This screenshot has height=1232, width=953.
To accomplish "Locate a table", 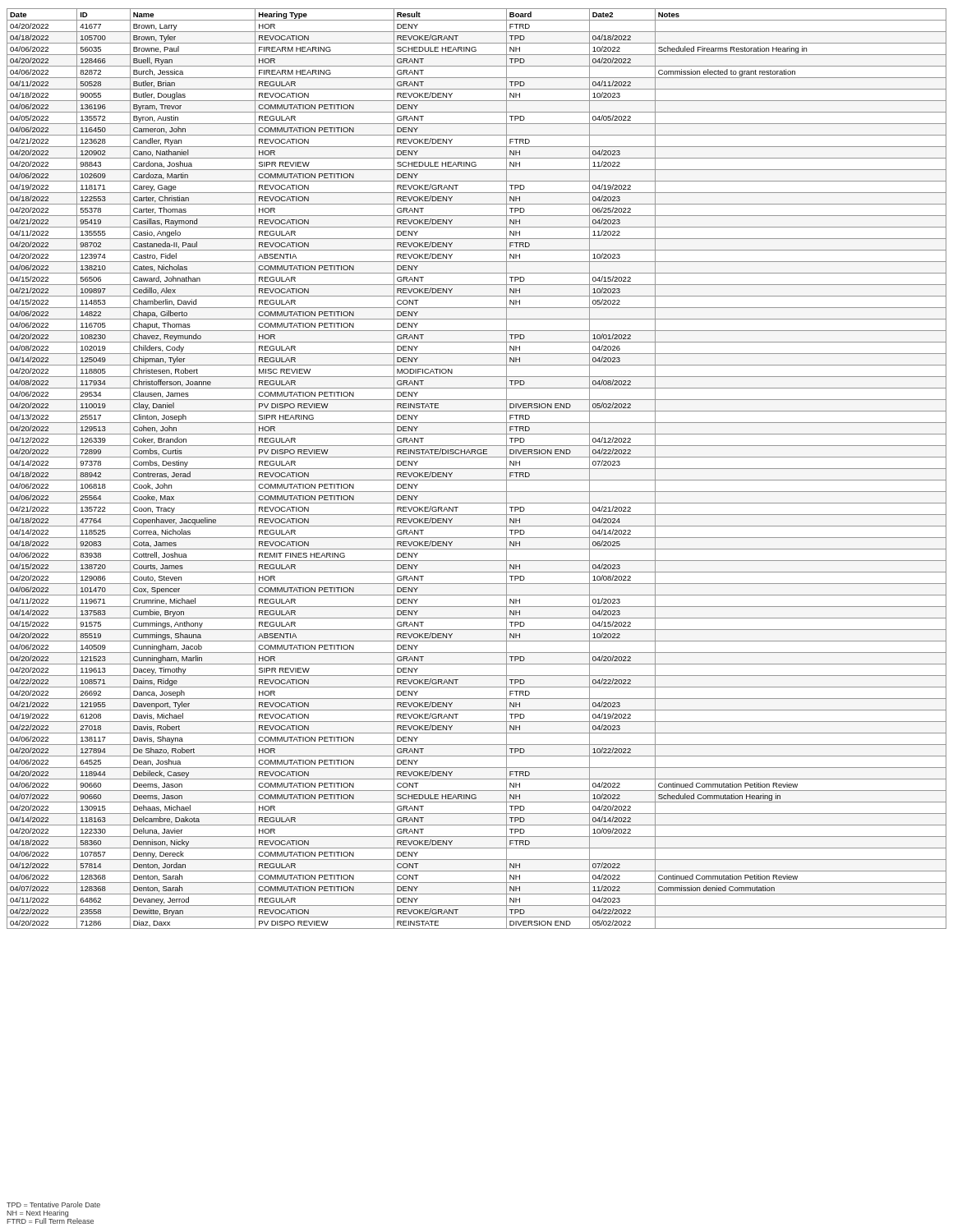I will click(476, 469).
